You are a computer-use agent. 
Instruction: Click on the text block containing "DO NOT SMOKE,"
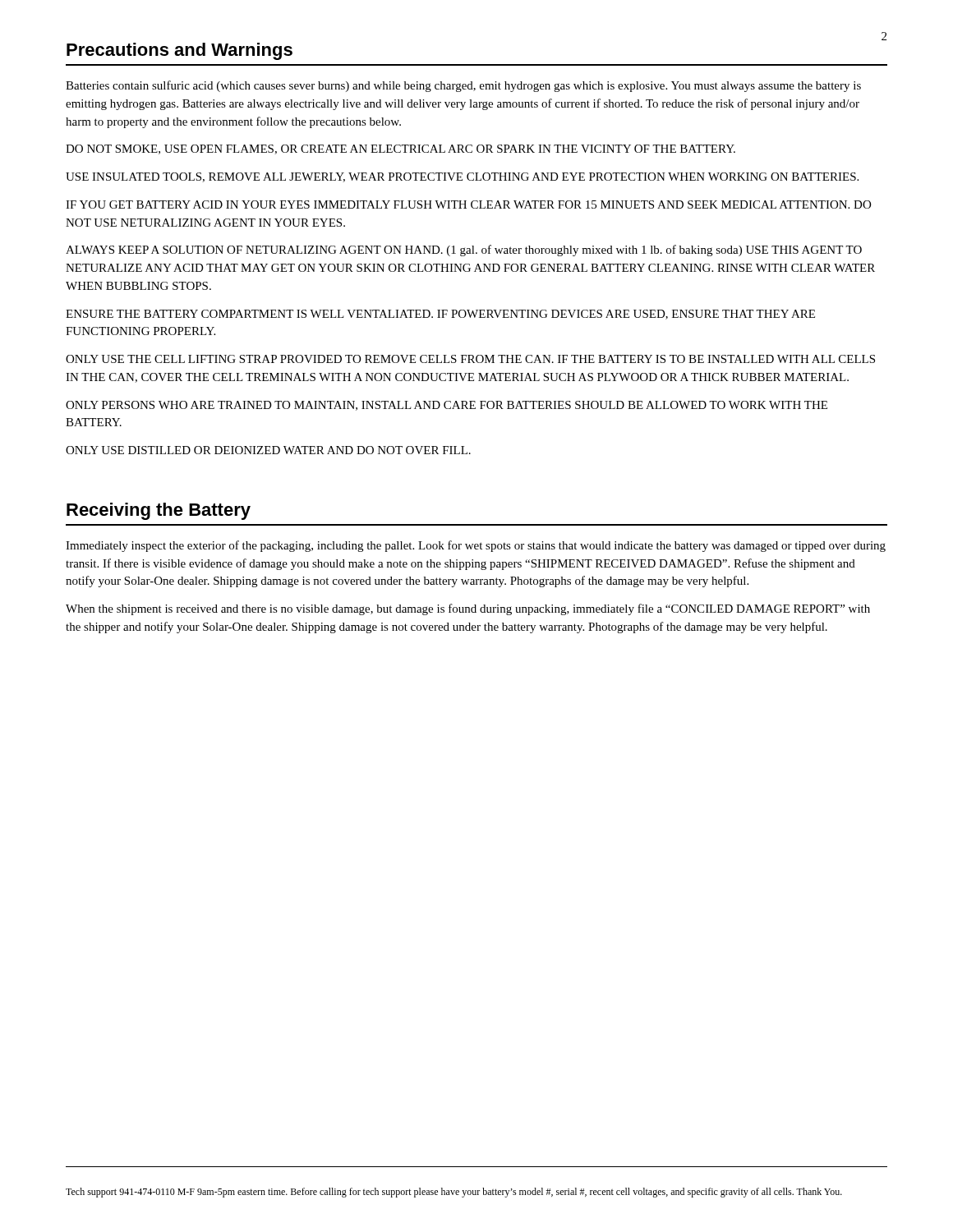point(401,149)
